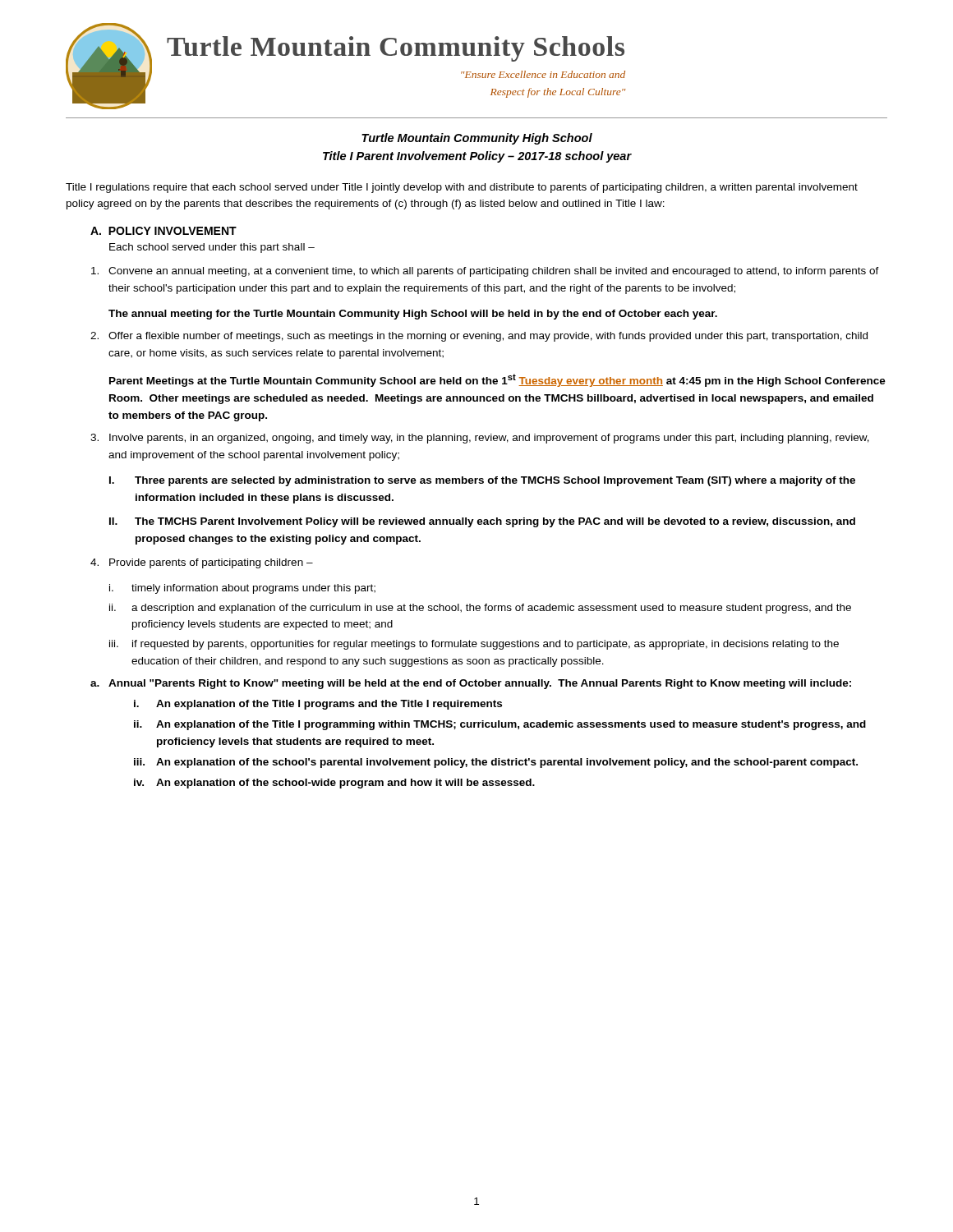The width and height of the screenshot is (953, 1232).
Task: Locate the list item with the text "ii. An explanation of the Title"
Action: [510, 733]
